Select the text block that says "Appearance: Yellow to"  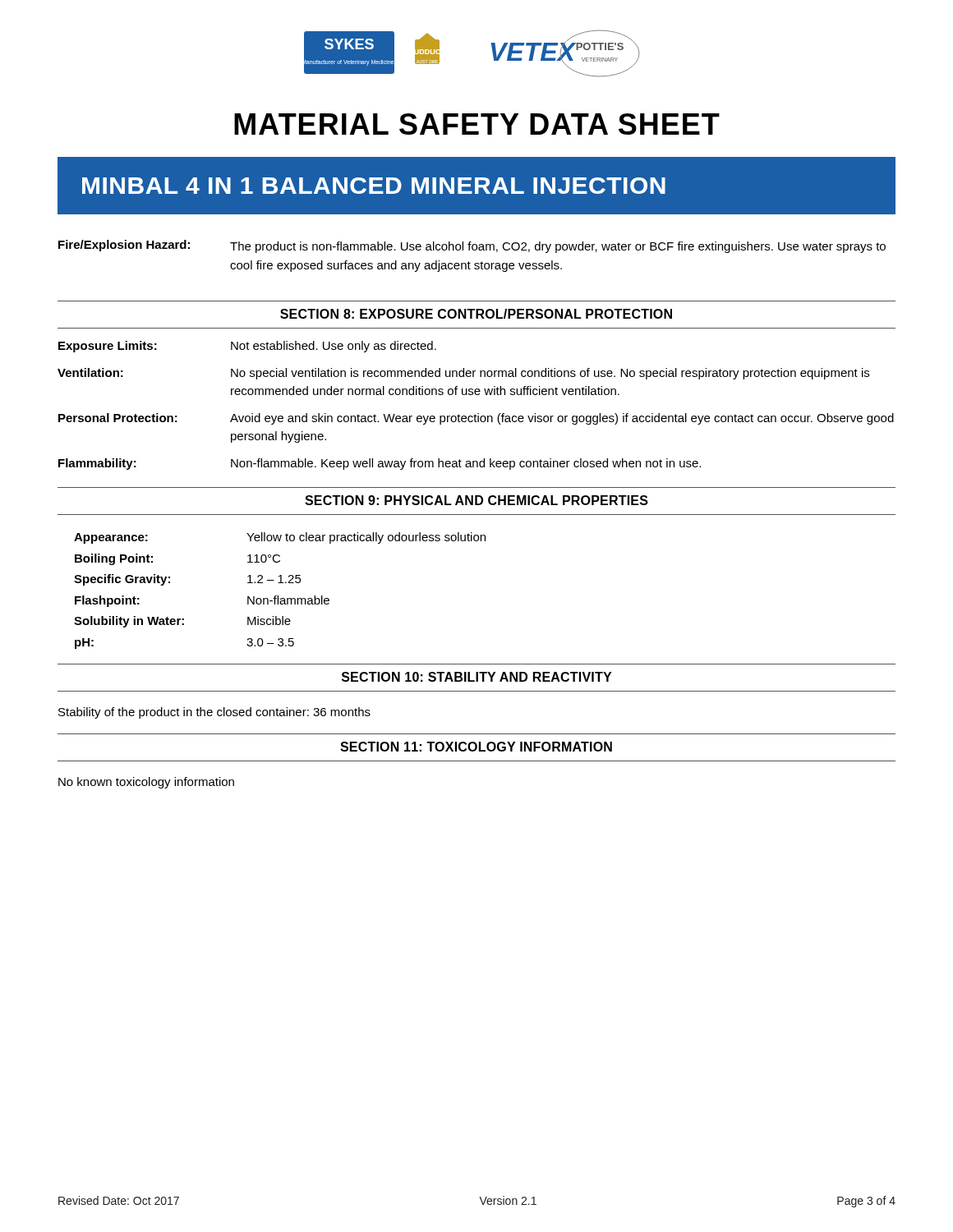(x=280, y=538)
